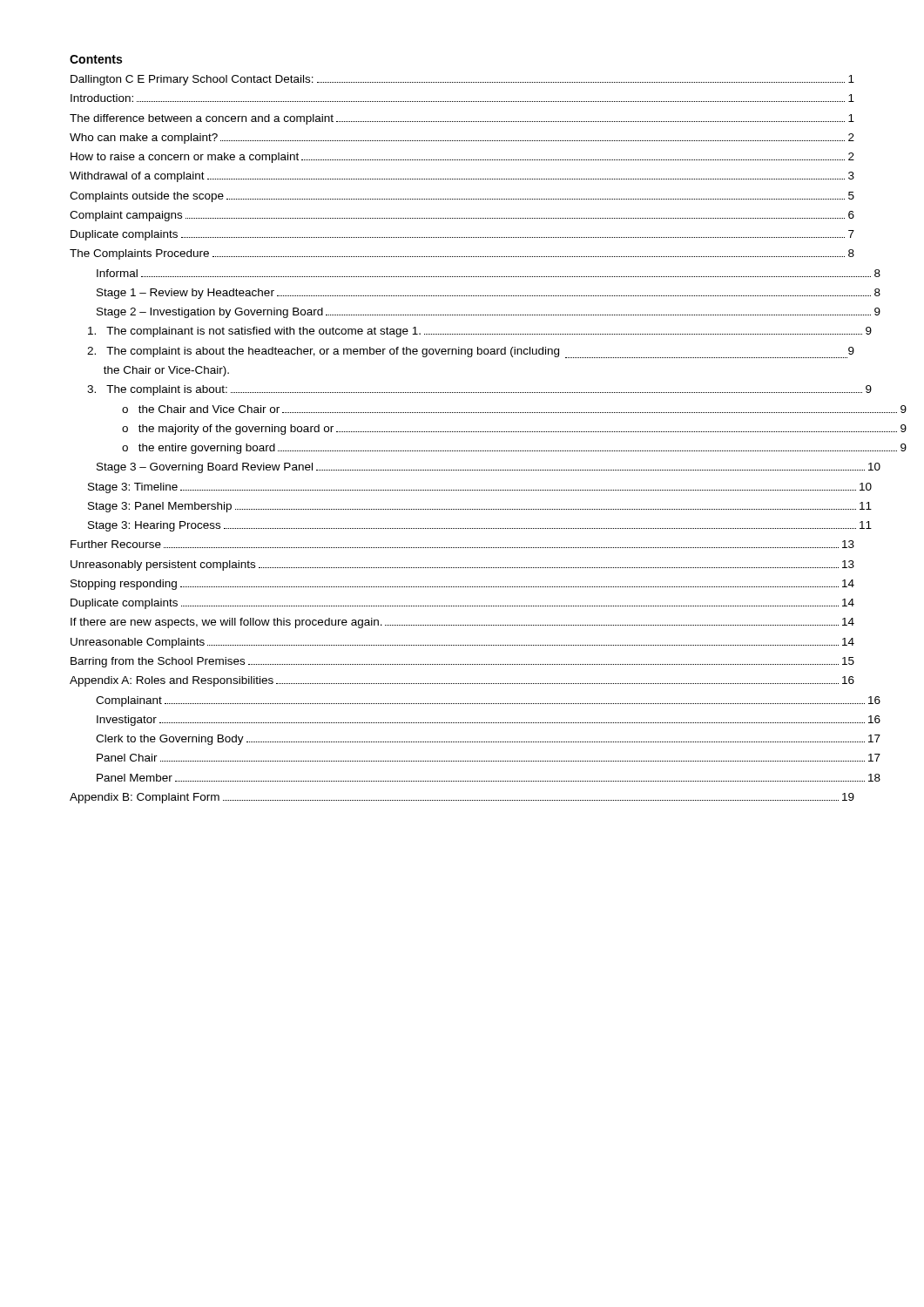Find "Clerk to the Governing Body 17" on this page
The width and height of the screenshot is (924, 1307).
[488, 739]
